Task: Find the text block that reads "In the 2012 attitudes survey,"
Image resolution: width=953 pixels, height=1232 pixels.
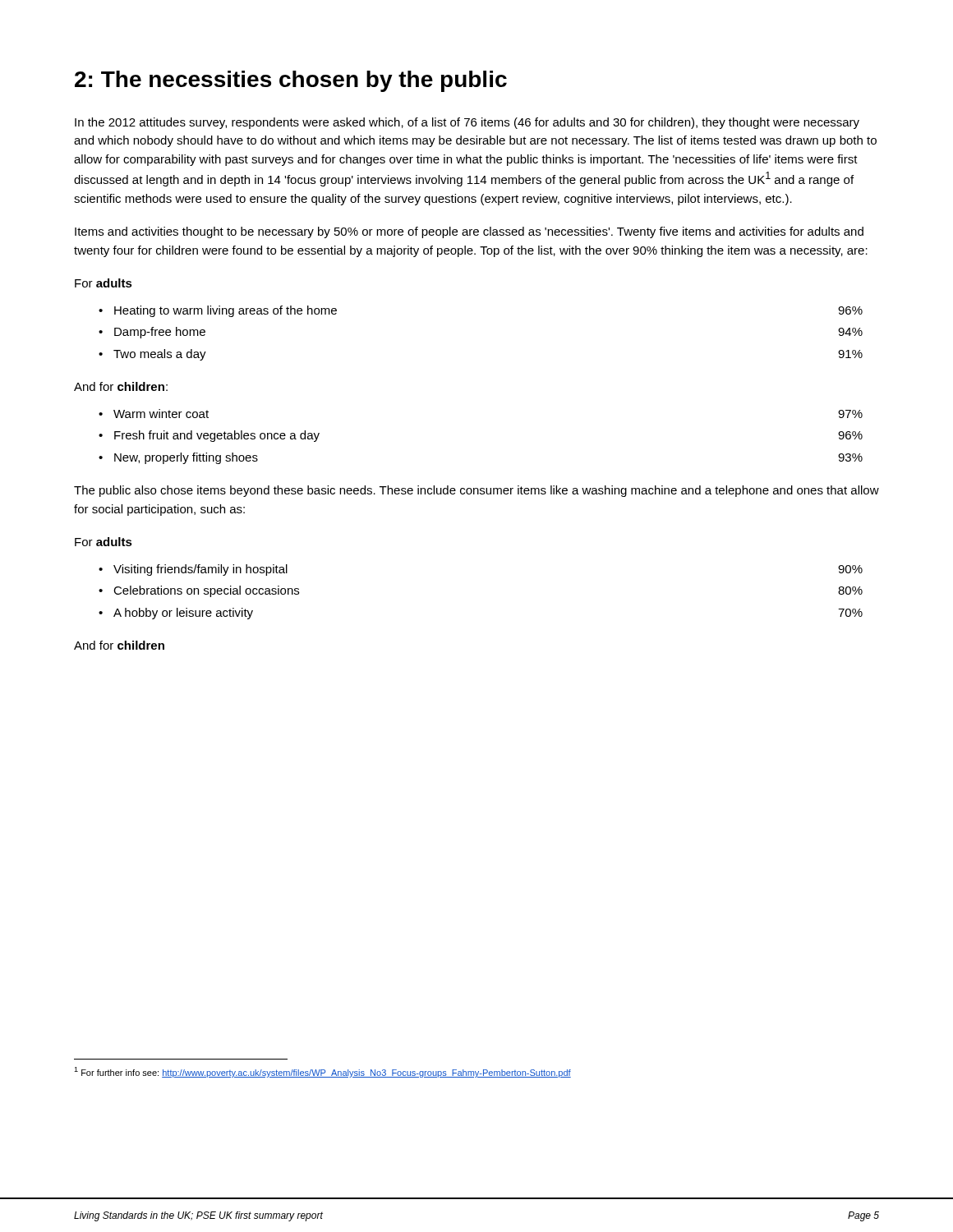Action: point(476,160)
